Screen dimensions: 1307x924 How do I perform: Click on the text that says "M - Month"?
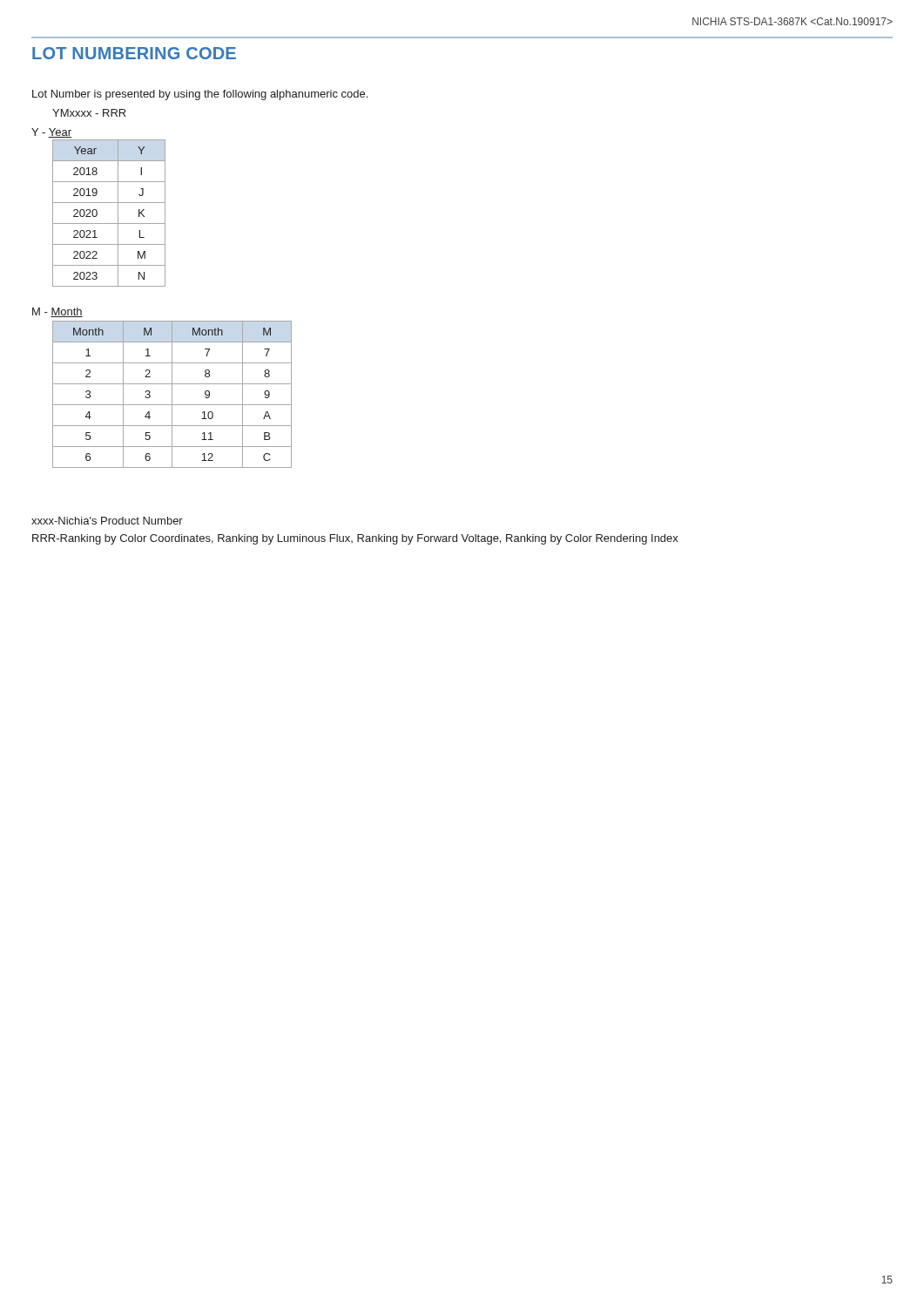click(57, 311)
